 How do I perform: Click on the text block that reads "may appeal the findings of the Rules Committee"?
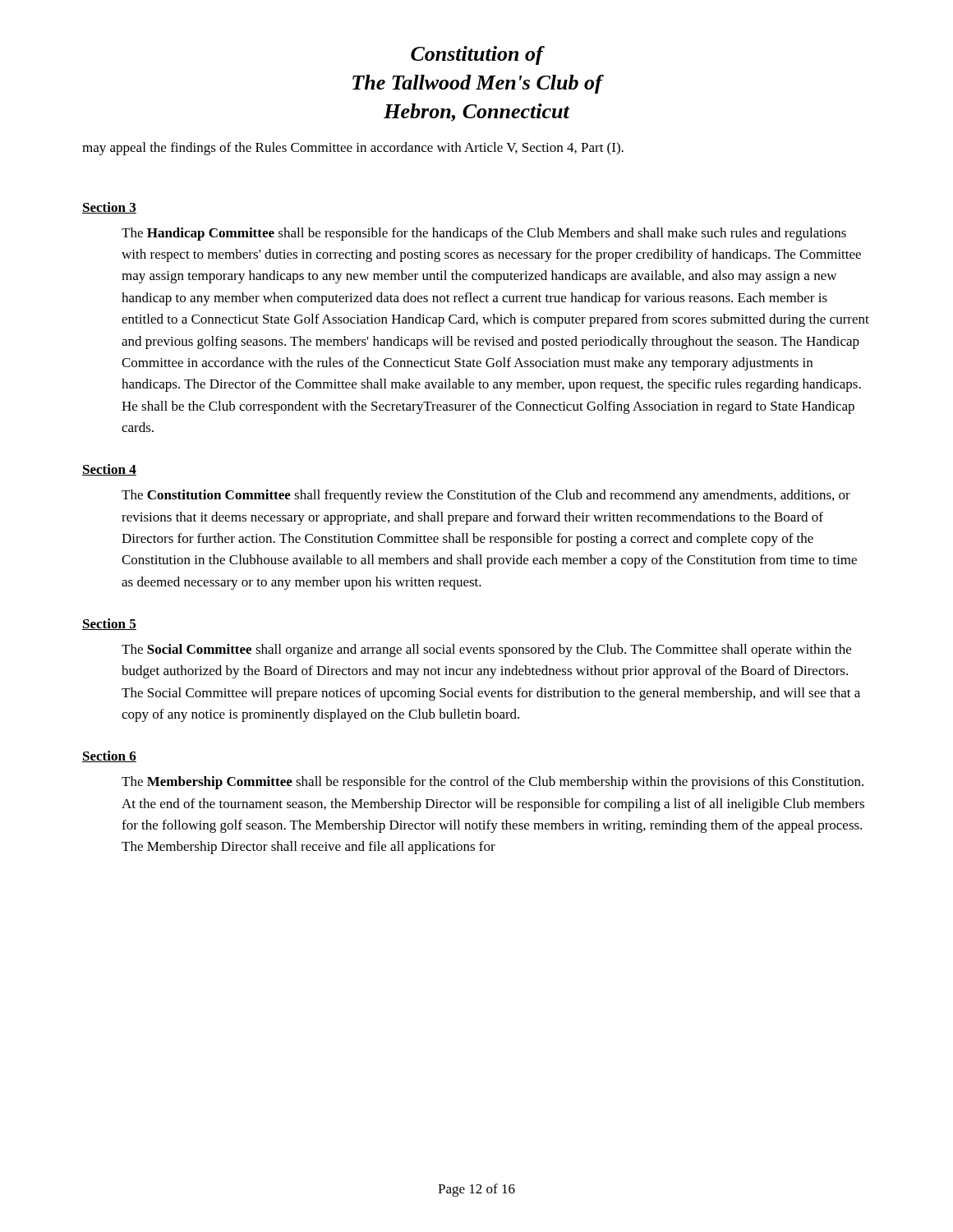353,148
